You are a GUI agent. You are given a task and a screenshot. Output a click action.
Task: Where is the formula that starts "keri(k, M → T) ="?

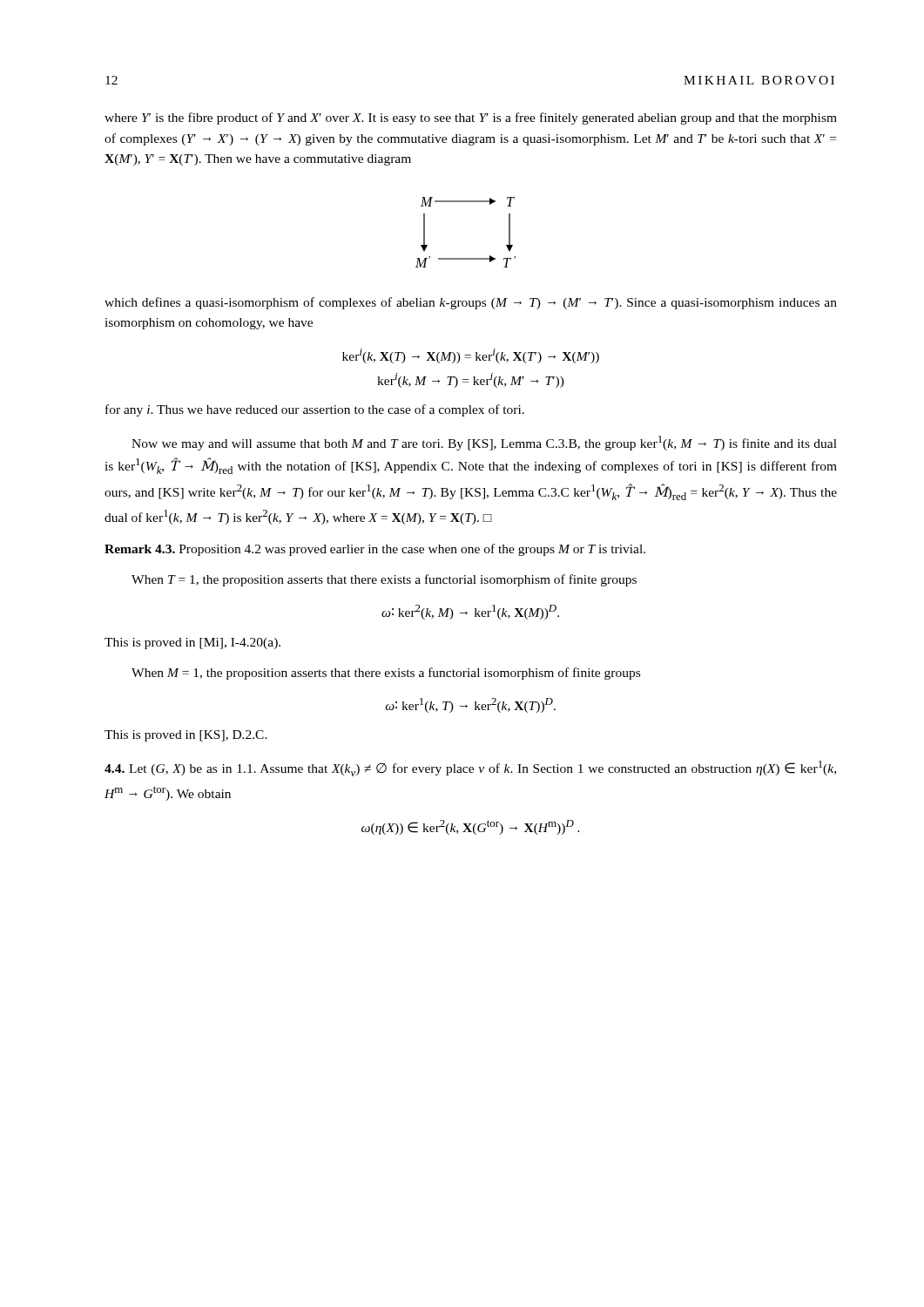pyautogui.click(x=471, y=379)
